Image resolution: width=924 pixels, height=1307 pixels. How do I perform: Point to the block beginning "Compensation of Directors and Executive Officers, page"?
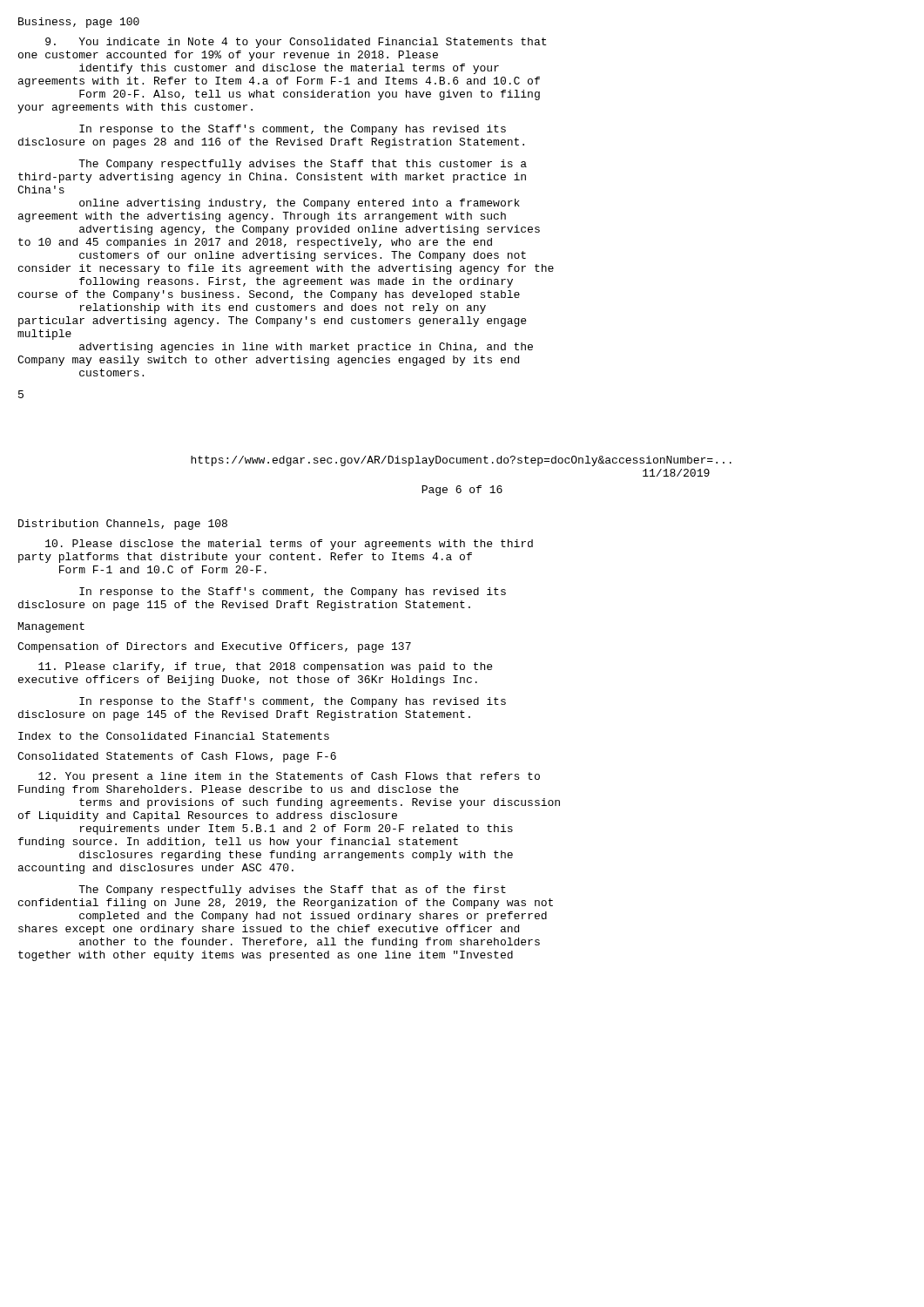point(214,647)
